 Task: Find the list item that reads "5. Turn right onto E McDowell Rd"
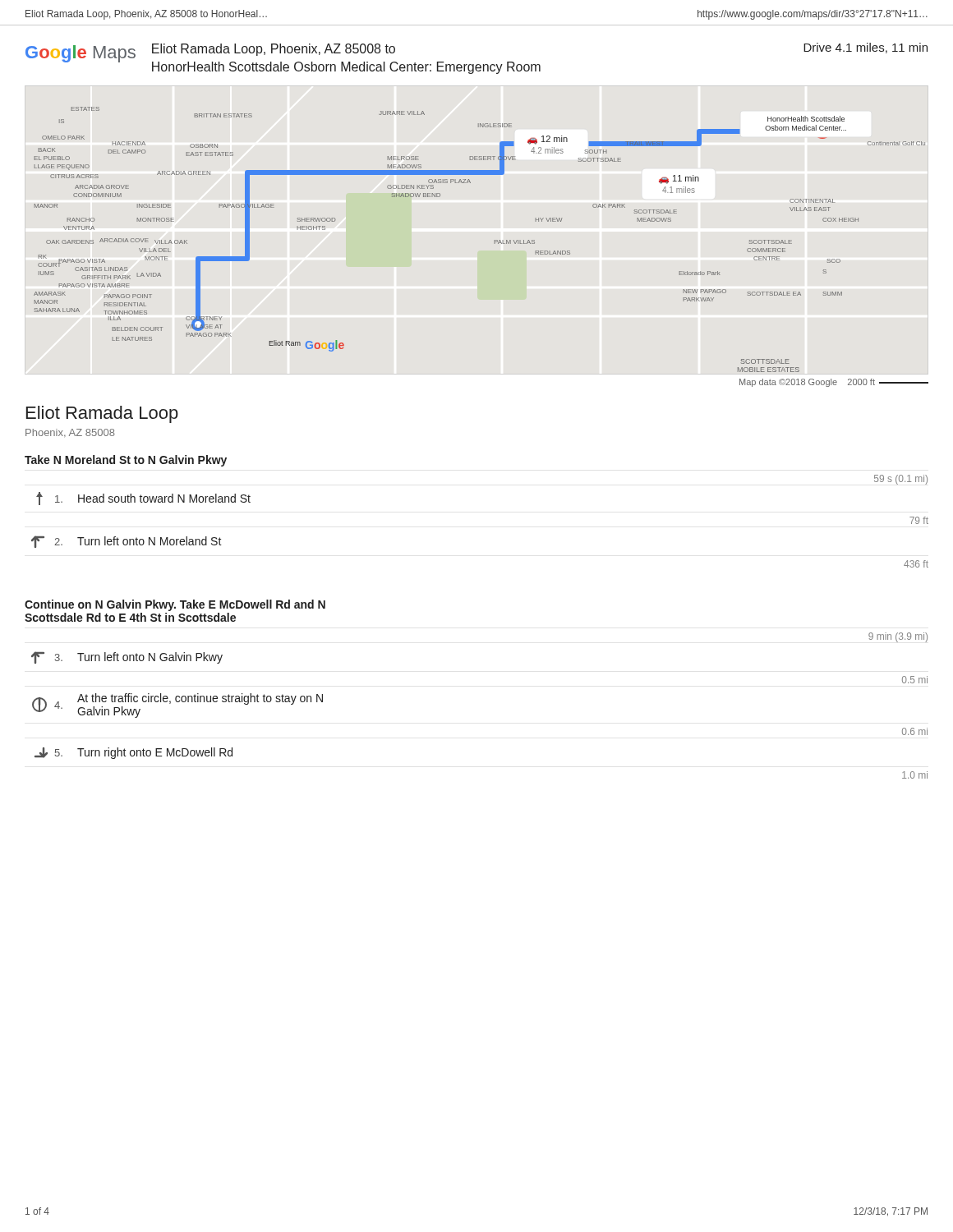click(x=134, y=753)
